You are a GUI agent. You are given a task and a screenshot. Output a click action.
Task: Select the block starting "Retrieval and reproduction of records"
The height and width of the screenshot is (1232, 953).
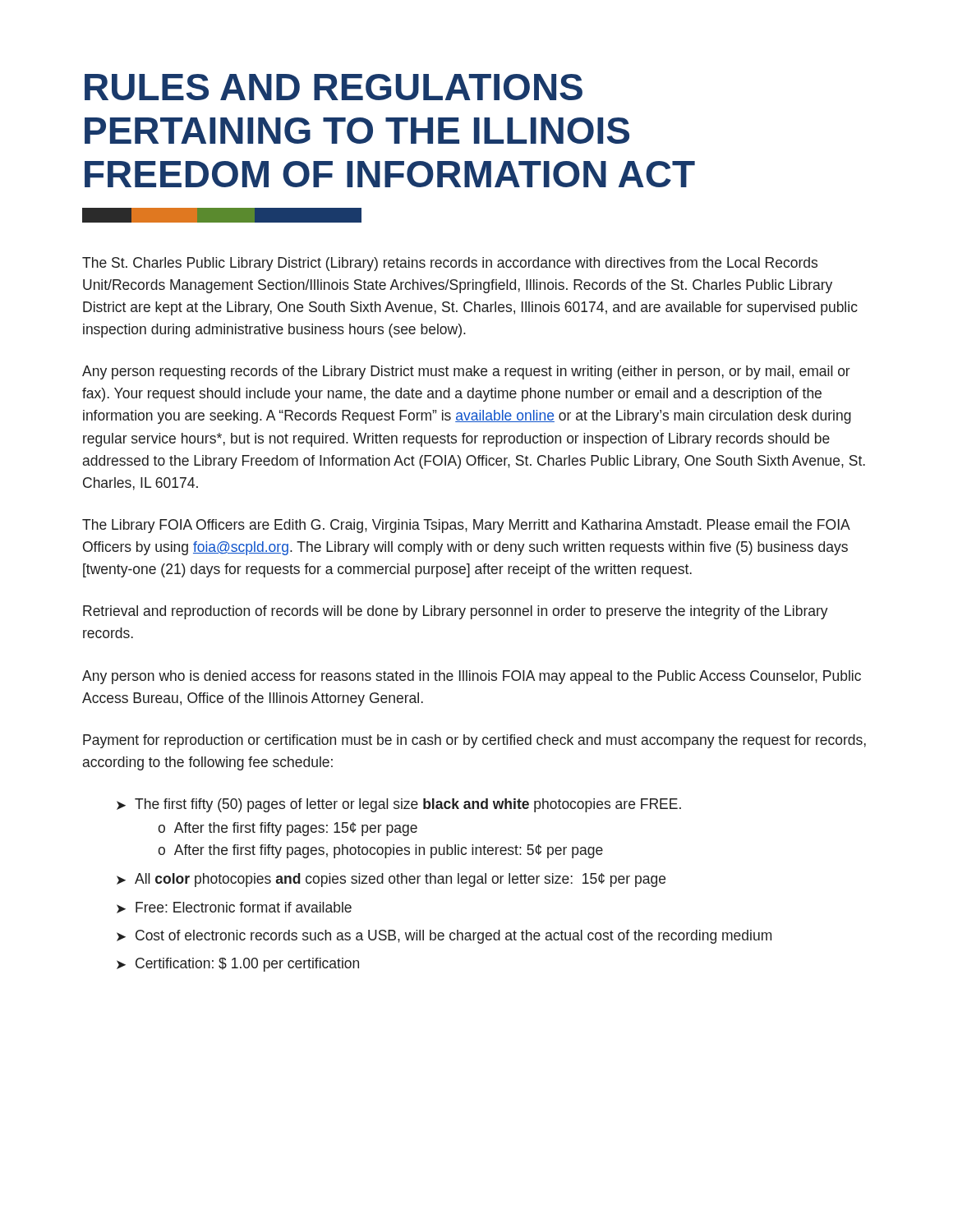click(x=455, y=622)
